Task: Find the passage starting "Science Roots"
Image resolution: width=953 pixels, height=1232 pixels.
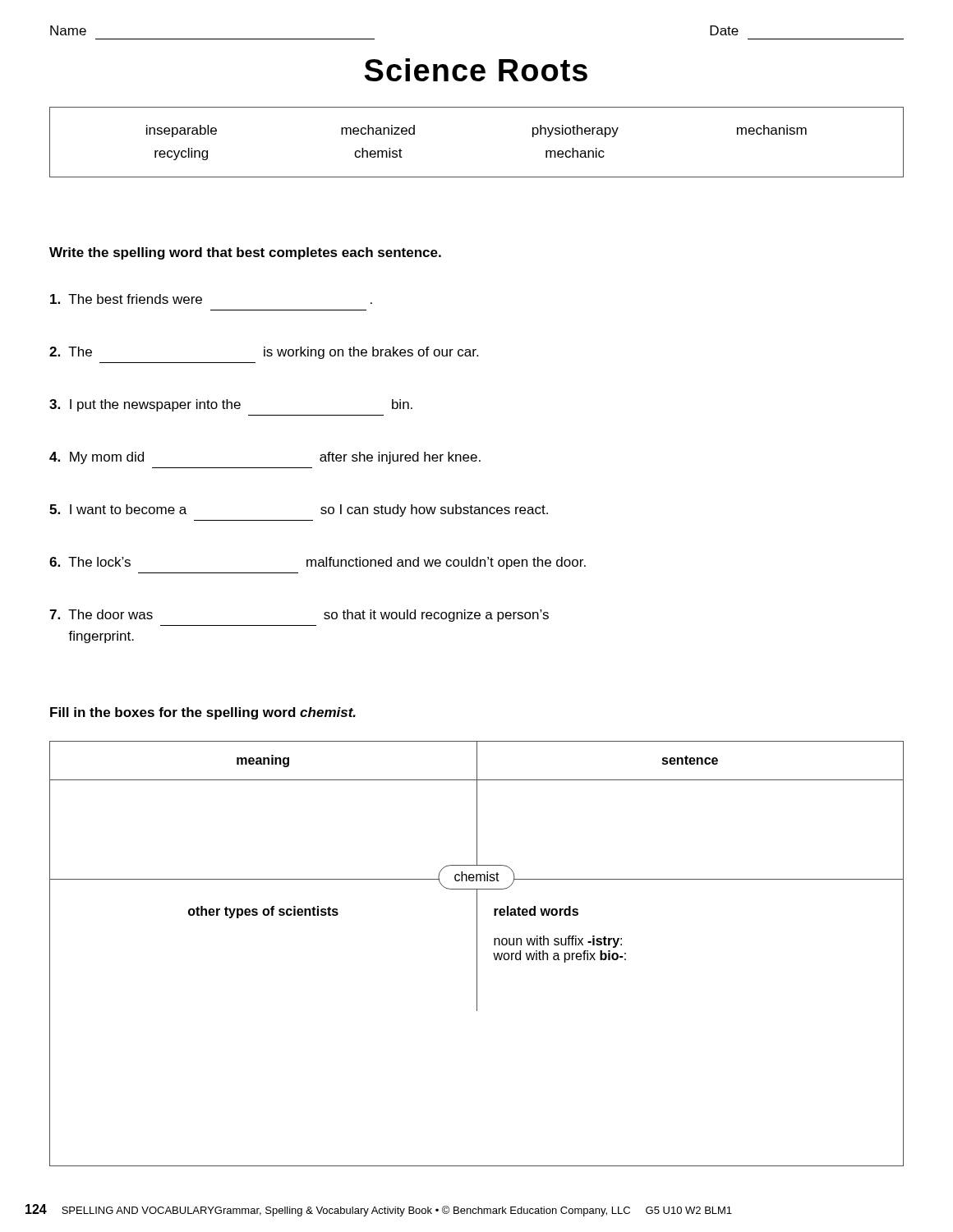Action: (476, 71)
